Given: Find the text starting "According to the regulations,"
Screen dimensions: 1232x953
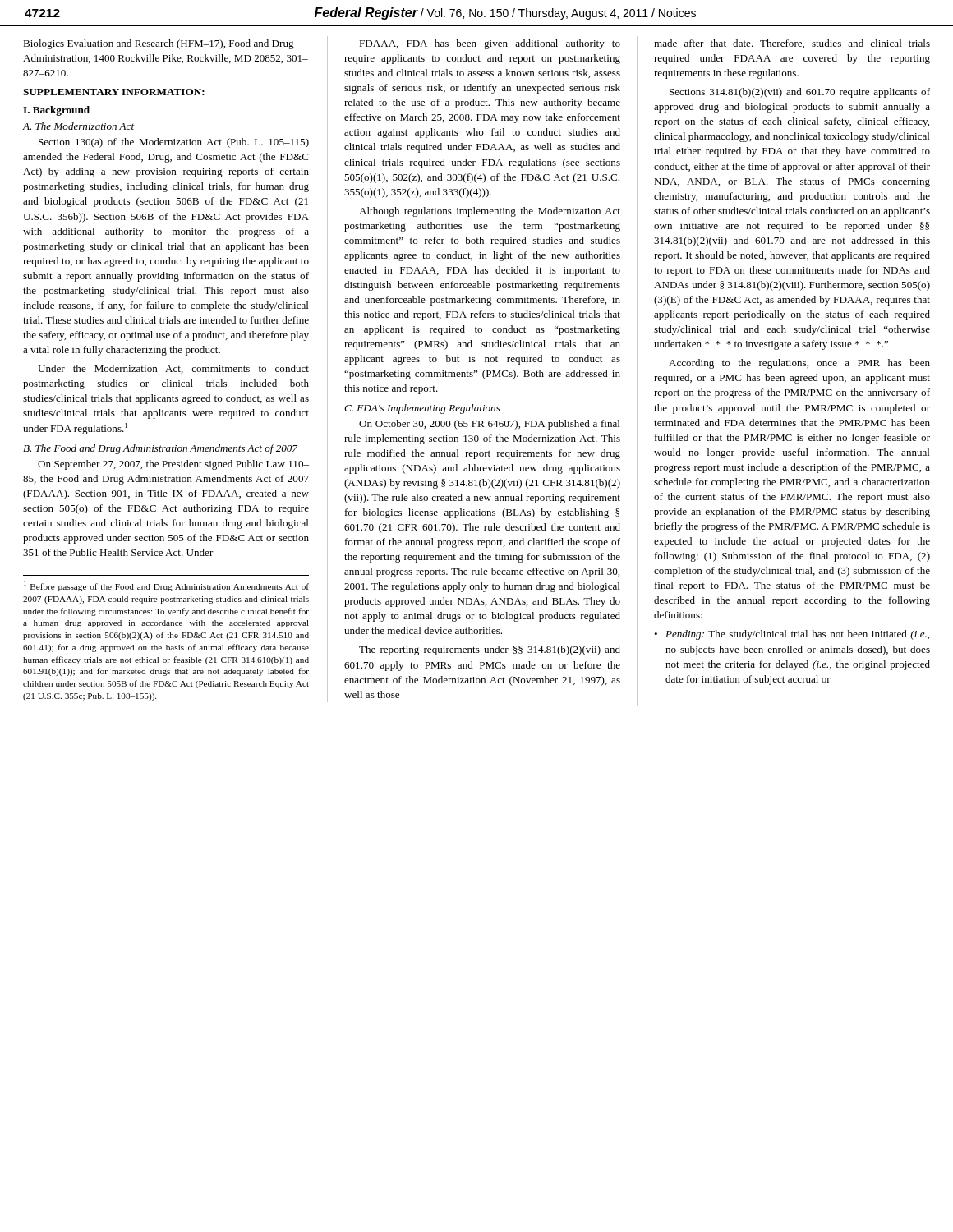Looking at the screenshot, I should (792, 489).
